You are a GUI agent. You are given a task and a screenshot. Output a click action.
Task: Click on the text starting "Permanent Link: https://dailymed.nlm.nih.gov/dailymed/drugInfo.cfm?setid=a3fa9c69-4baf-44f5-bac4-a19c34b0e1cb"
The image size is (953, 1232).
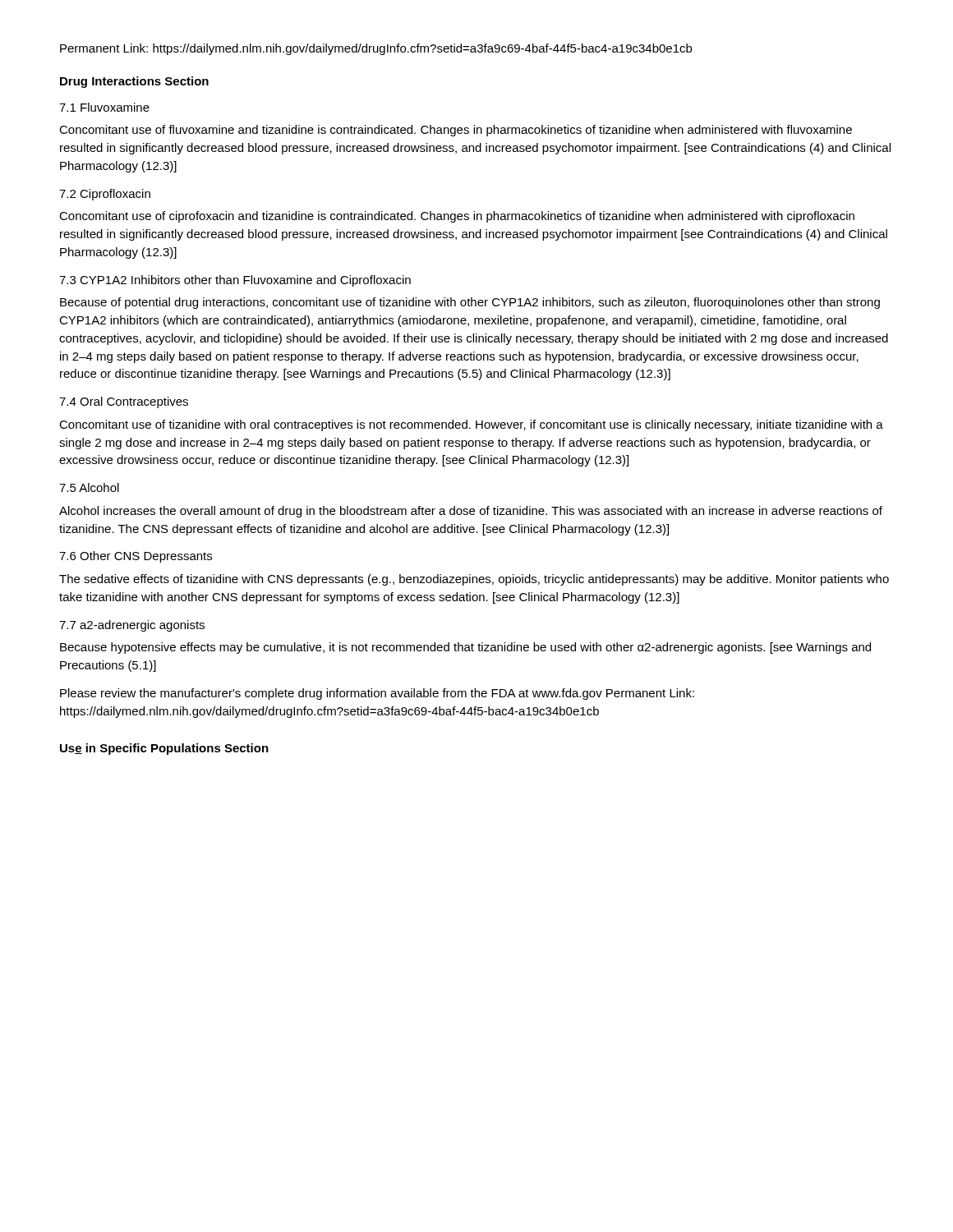(376, 48)
